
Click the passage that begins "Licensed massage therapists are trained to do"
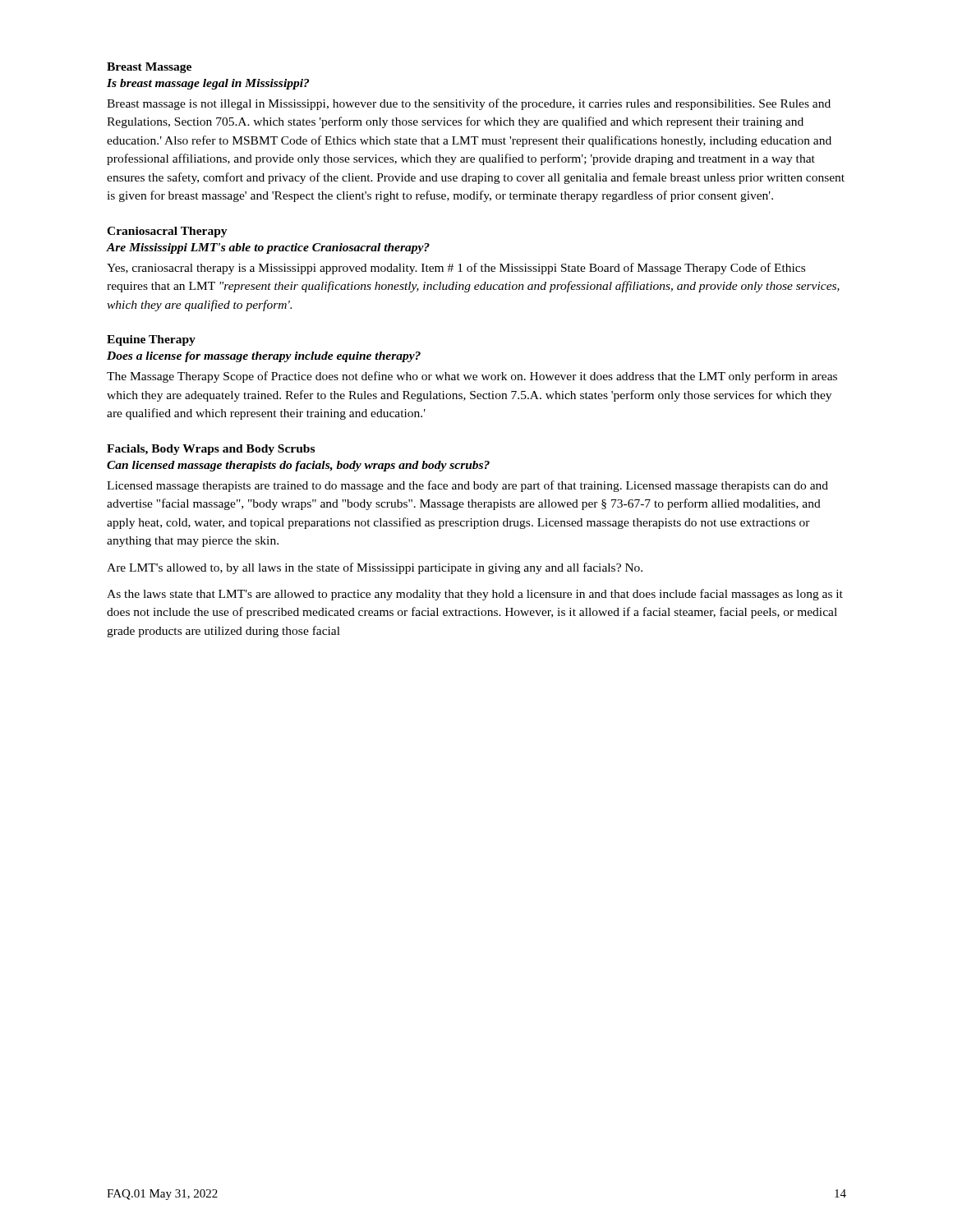(476, 513)
